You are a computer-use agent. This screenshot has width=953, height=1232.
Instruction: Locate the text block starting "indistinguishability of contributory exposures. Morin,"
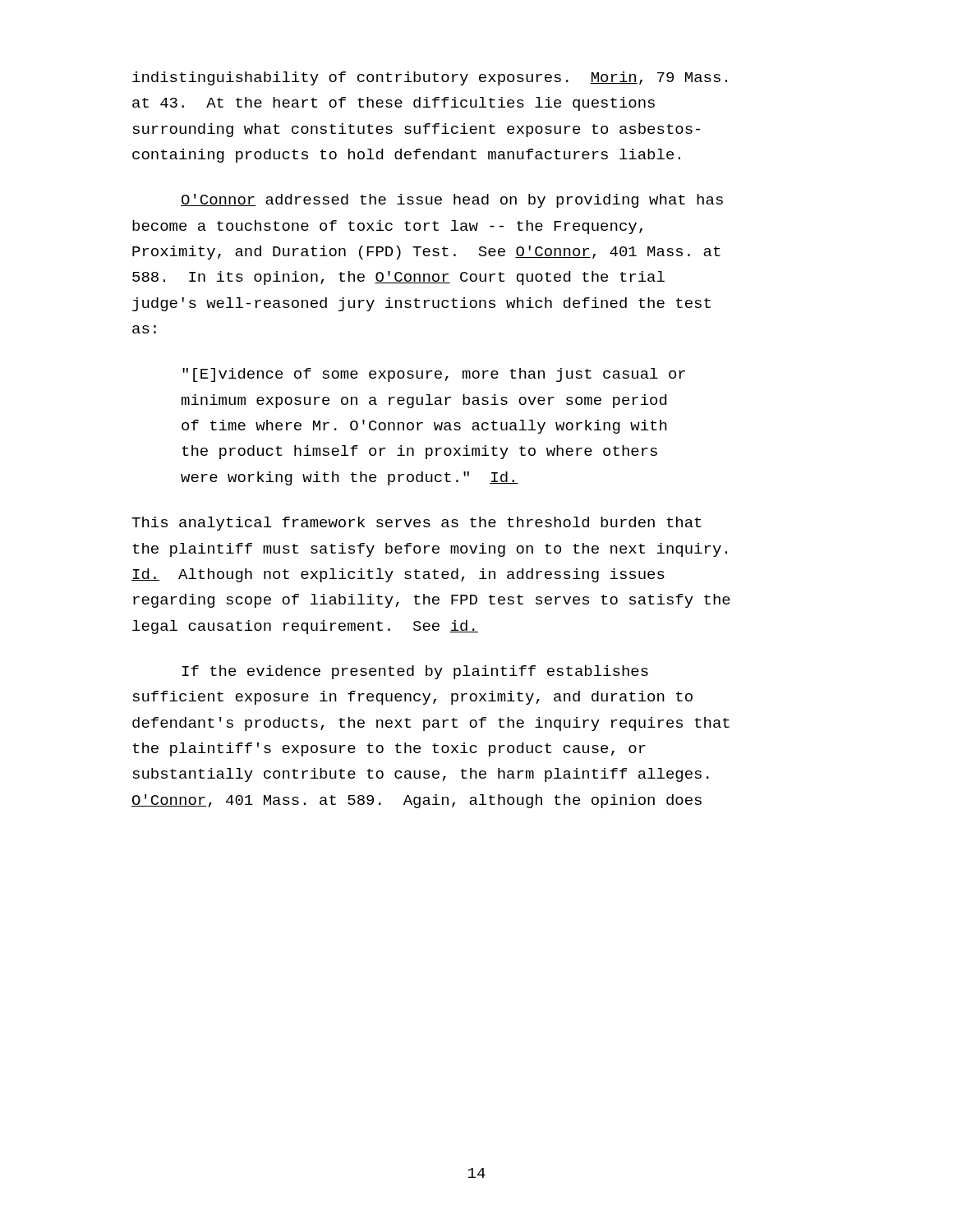[431, 117]
